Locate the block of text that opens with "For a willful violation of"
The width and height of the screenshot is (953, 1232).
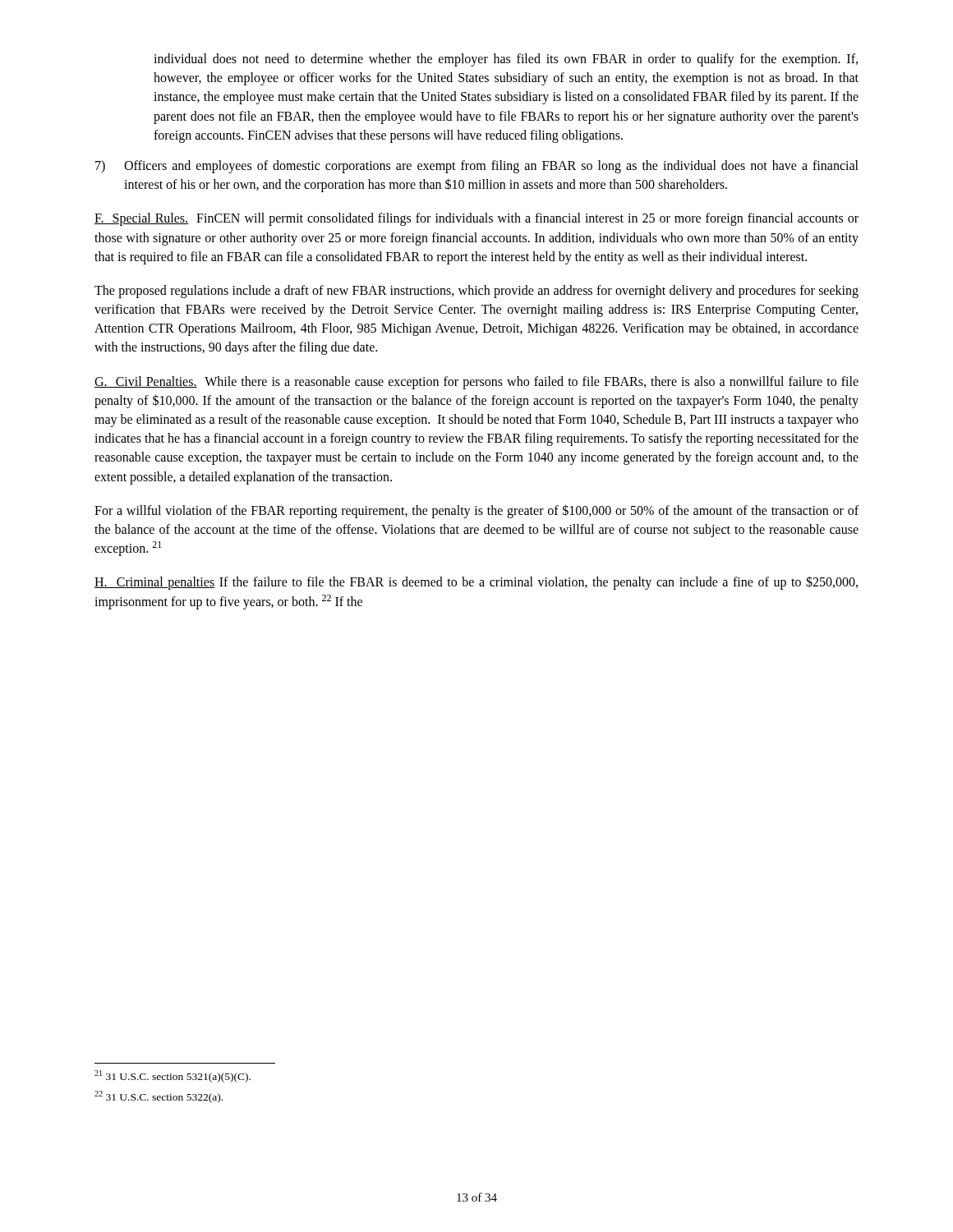(476, 529)
